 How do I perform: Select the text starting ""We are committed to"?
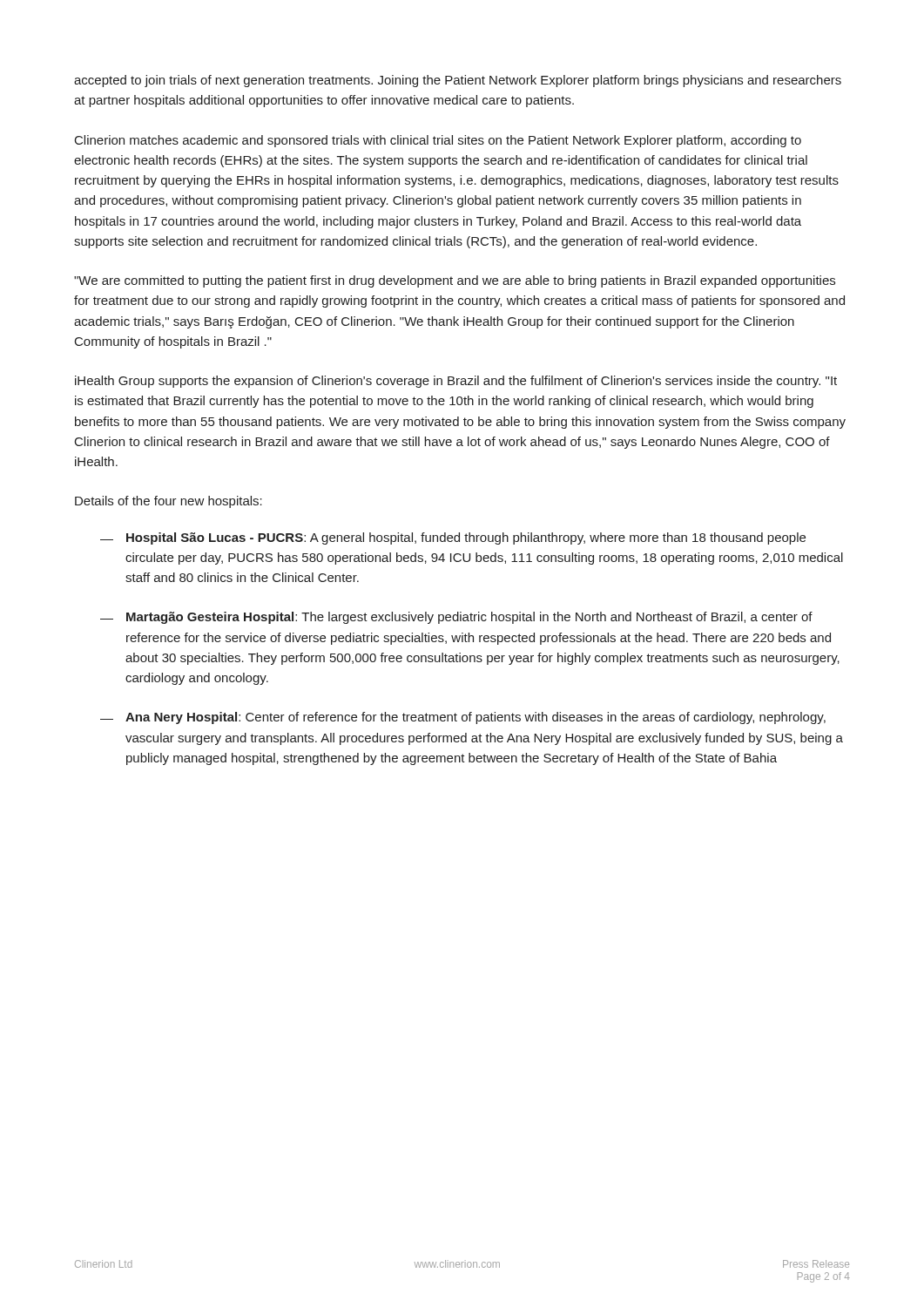click(460, 311)
